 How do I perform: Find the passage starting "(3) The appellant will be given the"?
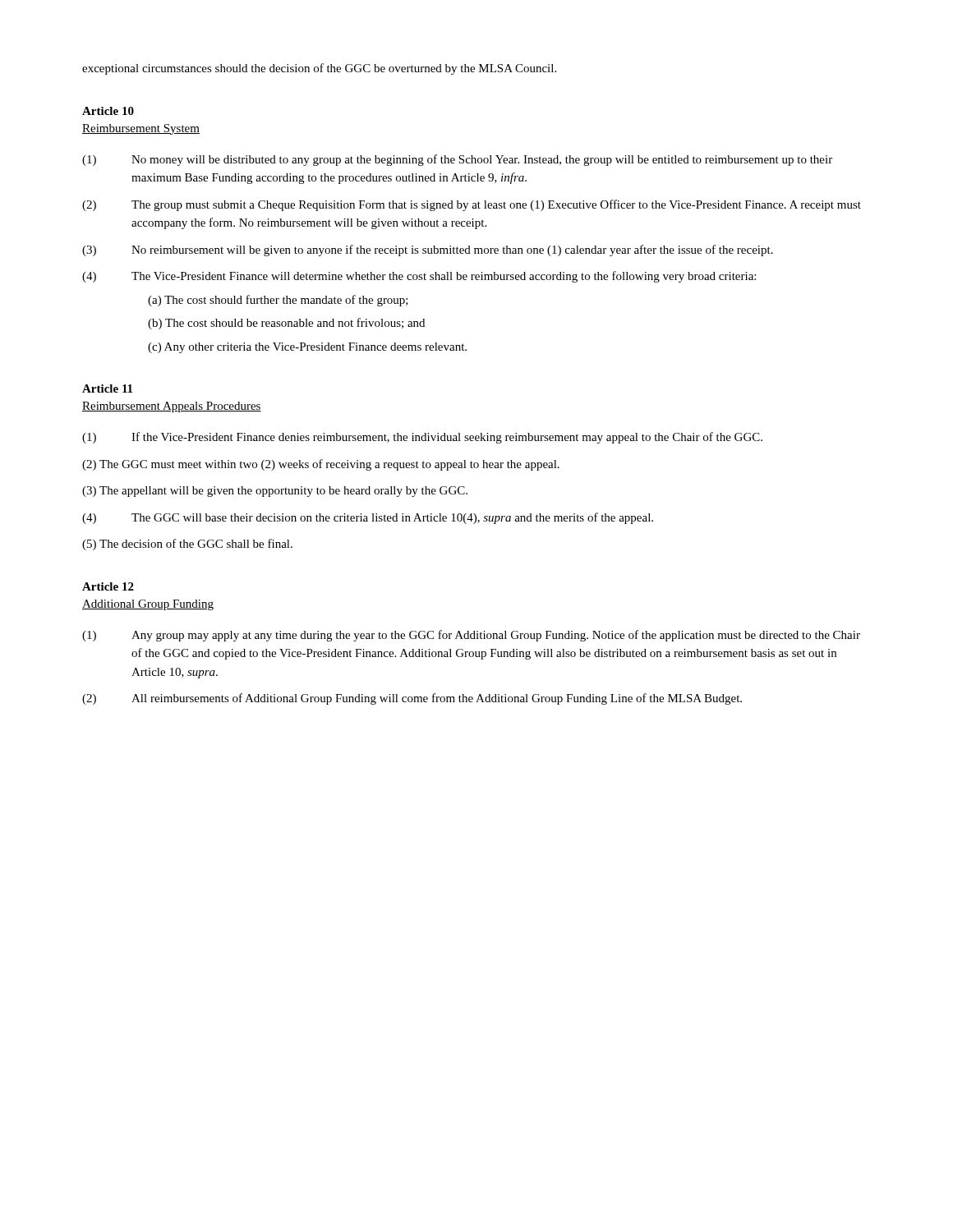click(x=275, y=490)
